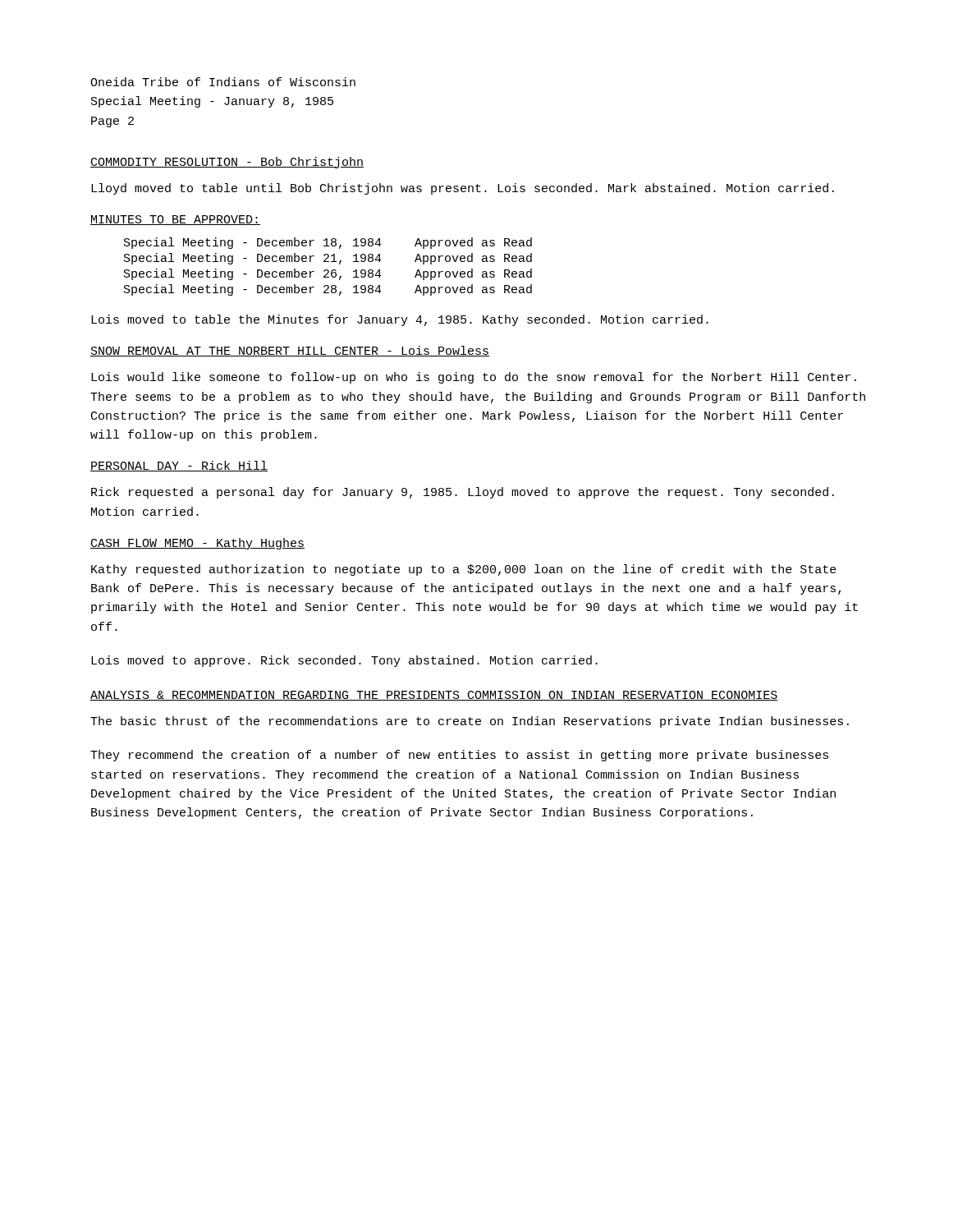Locate the block of text that opens with "Rick requested a"
Viewport: 958px width, 1232px height.
click(x=463, y=503)
